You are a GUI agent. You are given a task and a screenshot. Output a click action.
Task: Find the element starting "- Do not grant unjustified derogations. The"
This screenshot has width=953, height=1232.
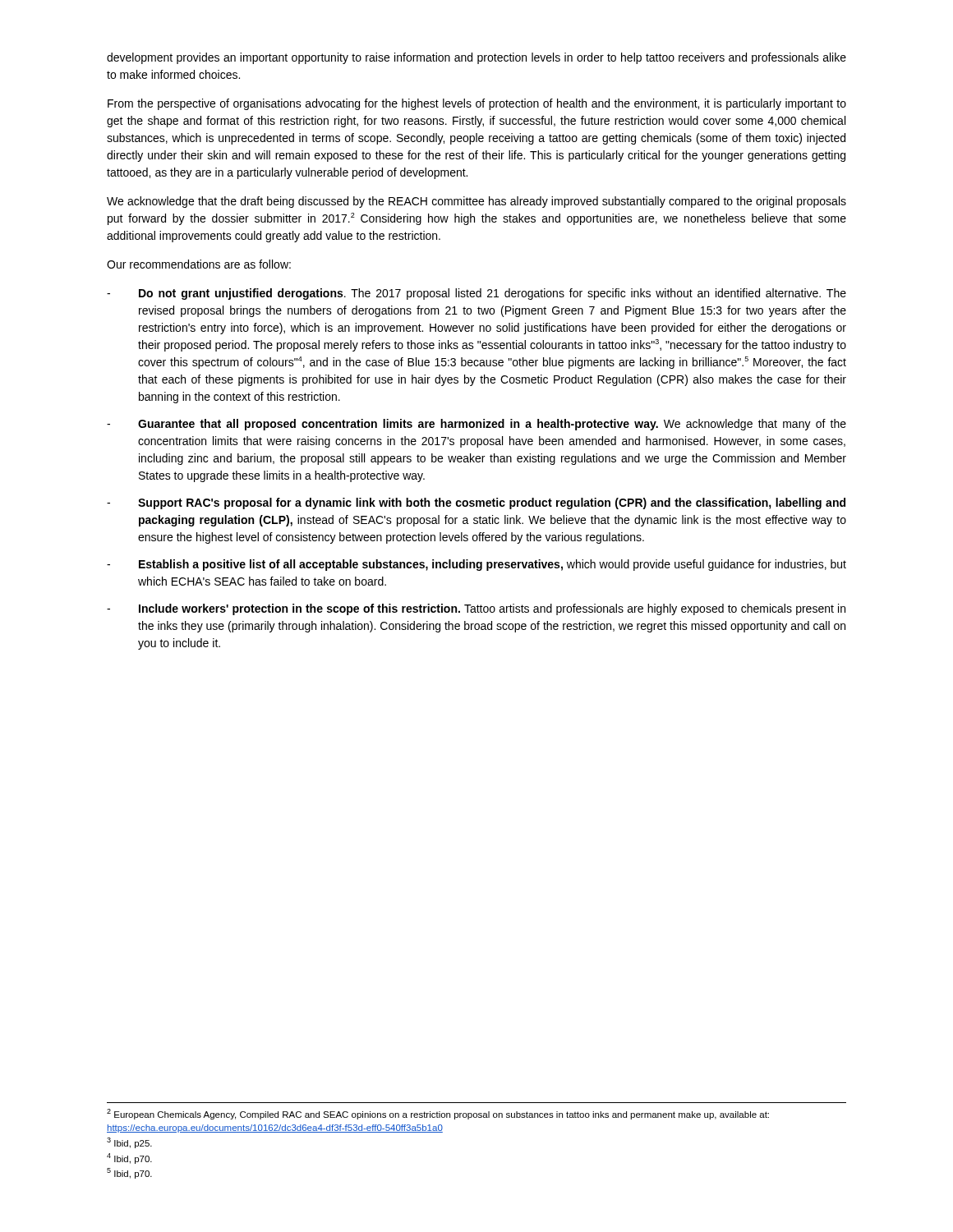pyautogui.click(x=476, y=345)
